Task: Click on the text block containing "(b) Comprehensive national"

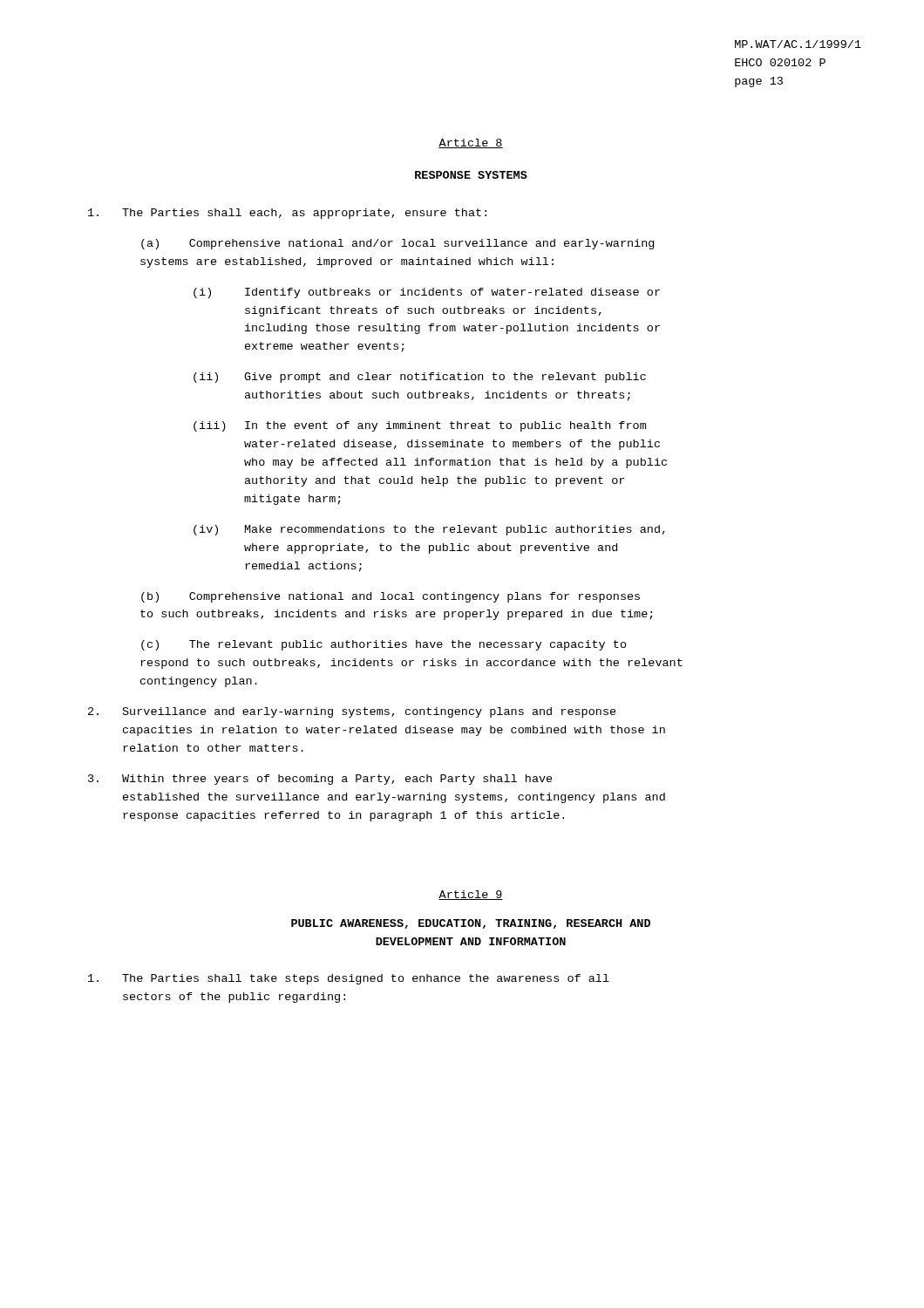Action: pyautogui.click(x=397, y=606)
